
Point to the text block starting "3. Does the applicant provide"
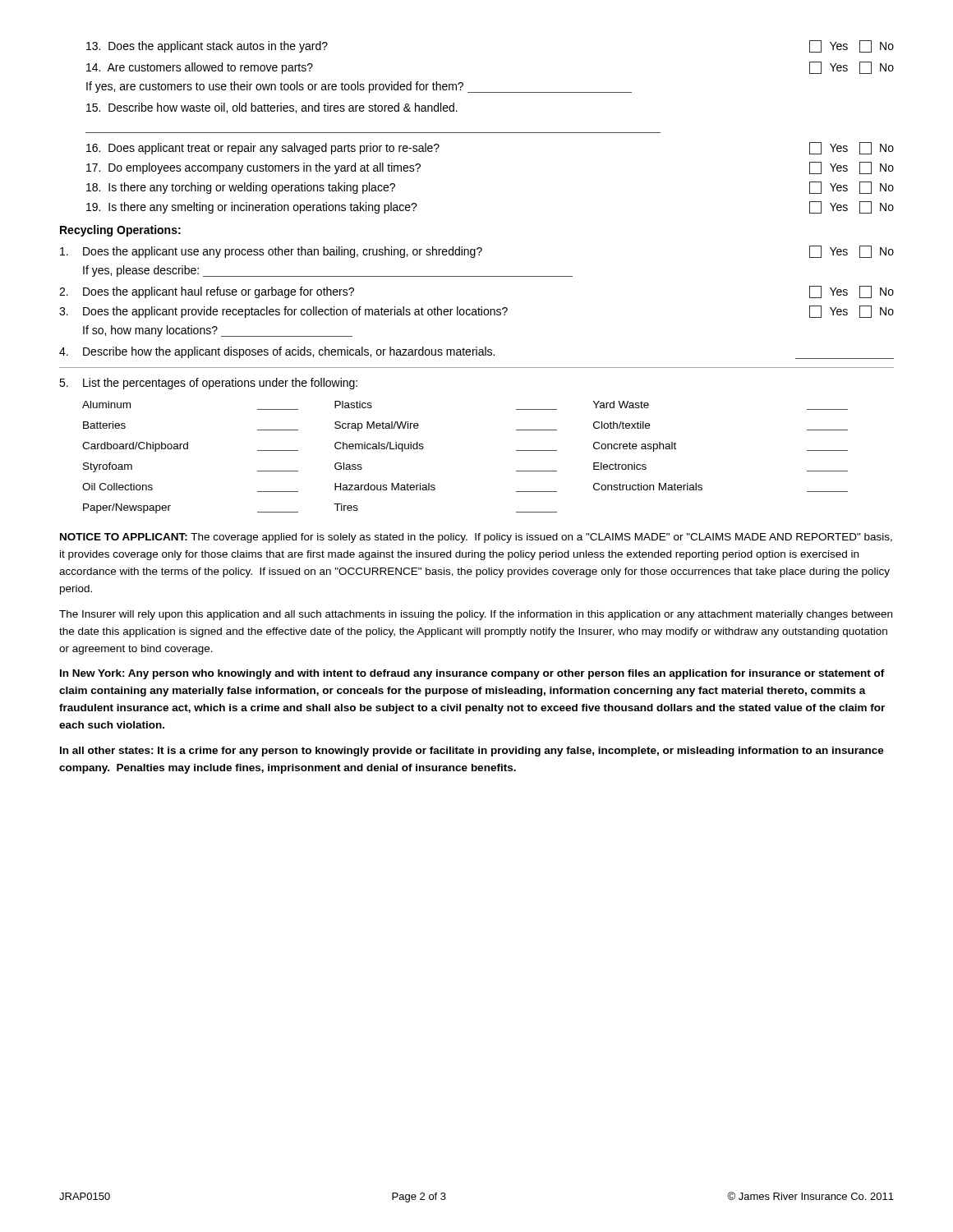pos(476,311)
